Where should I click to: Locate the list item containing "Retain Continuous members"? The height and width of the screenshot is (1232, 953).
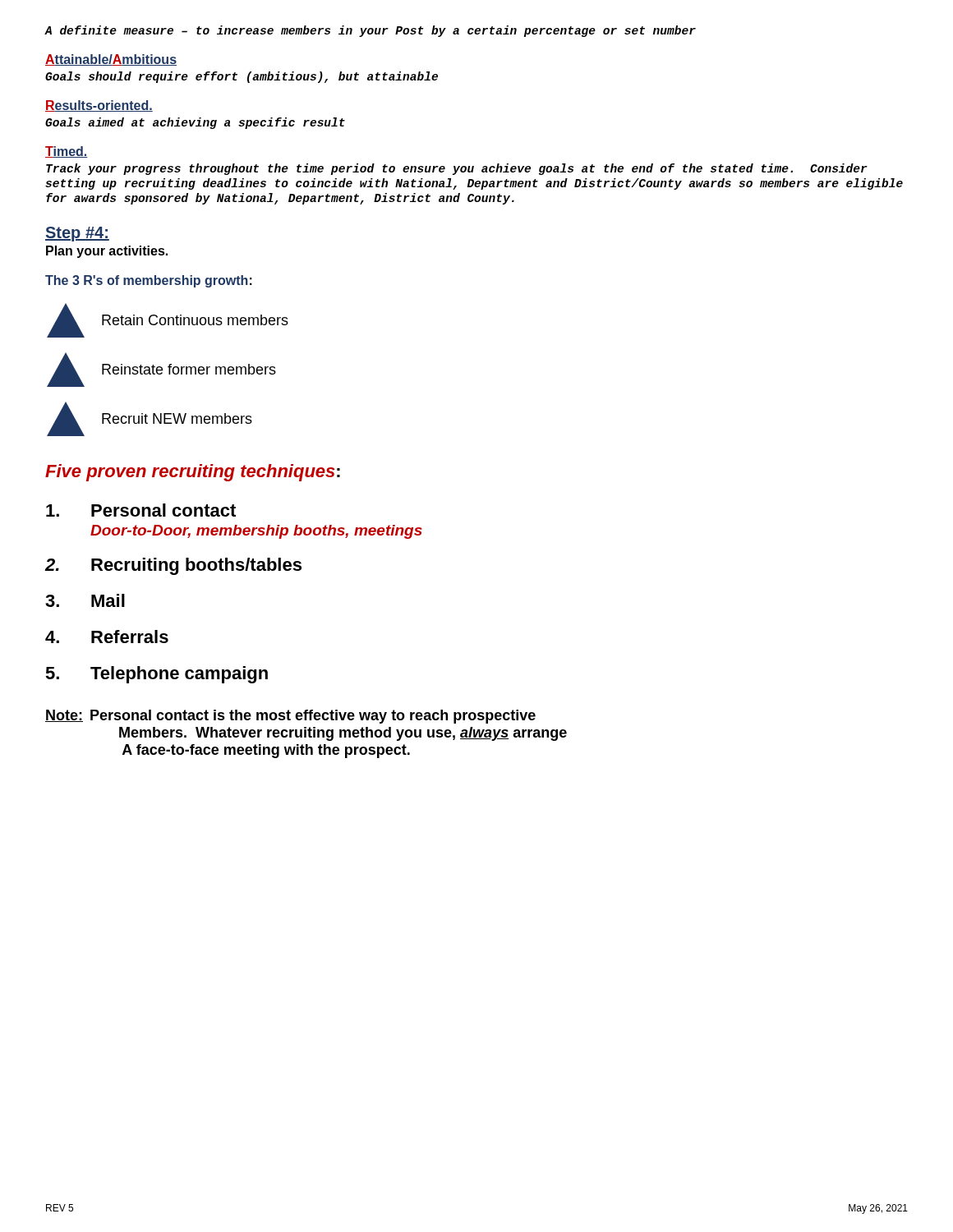click(167, 320)
